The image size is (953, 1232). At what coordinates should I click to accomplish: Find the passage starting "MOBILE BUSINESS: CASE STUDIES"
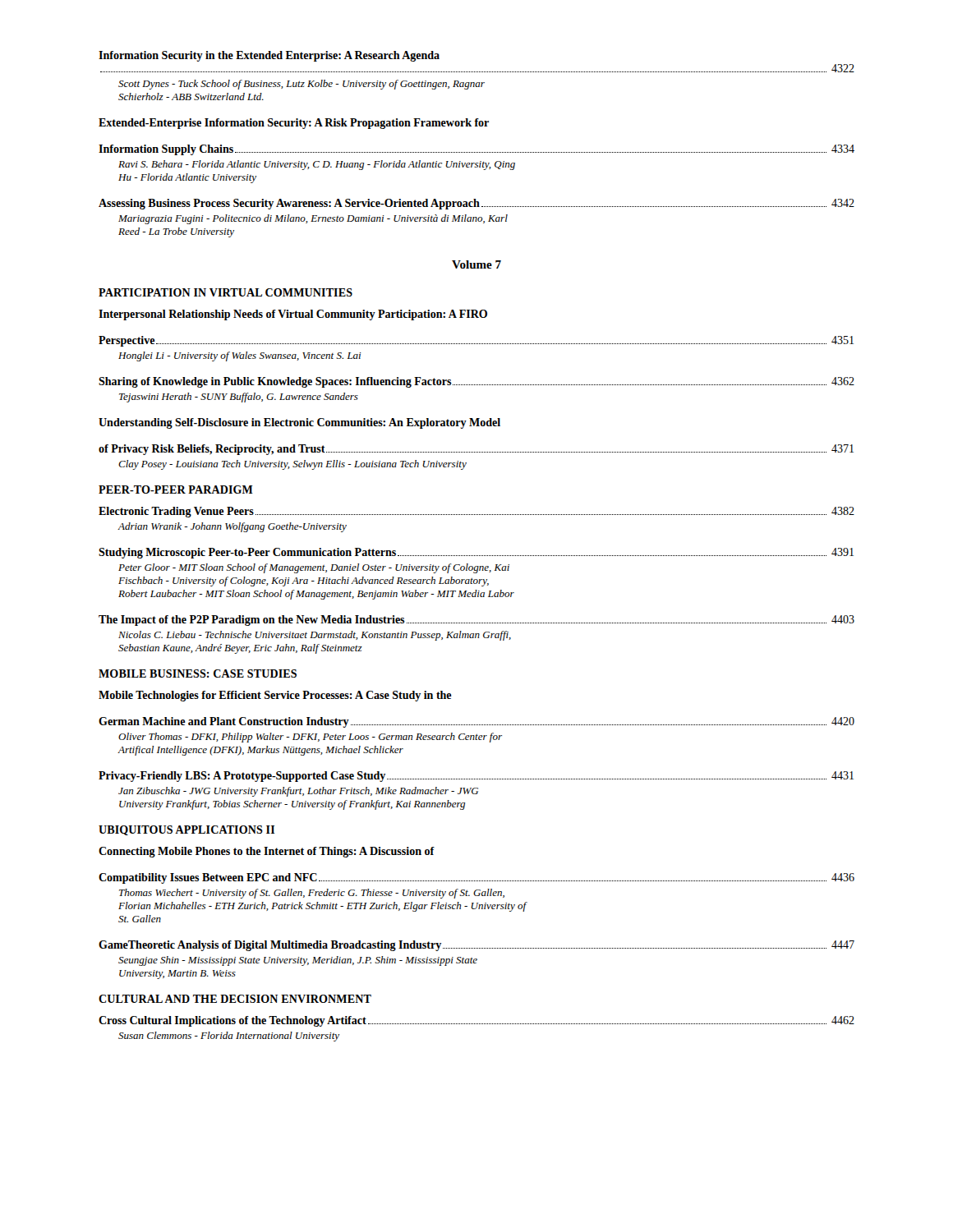tap(198, 674)
